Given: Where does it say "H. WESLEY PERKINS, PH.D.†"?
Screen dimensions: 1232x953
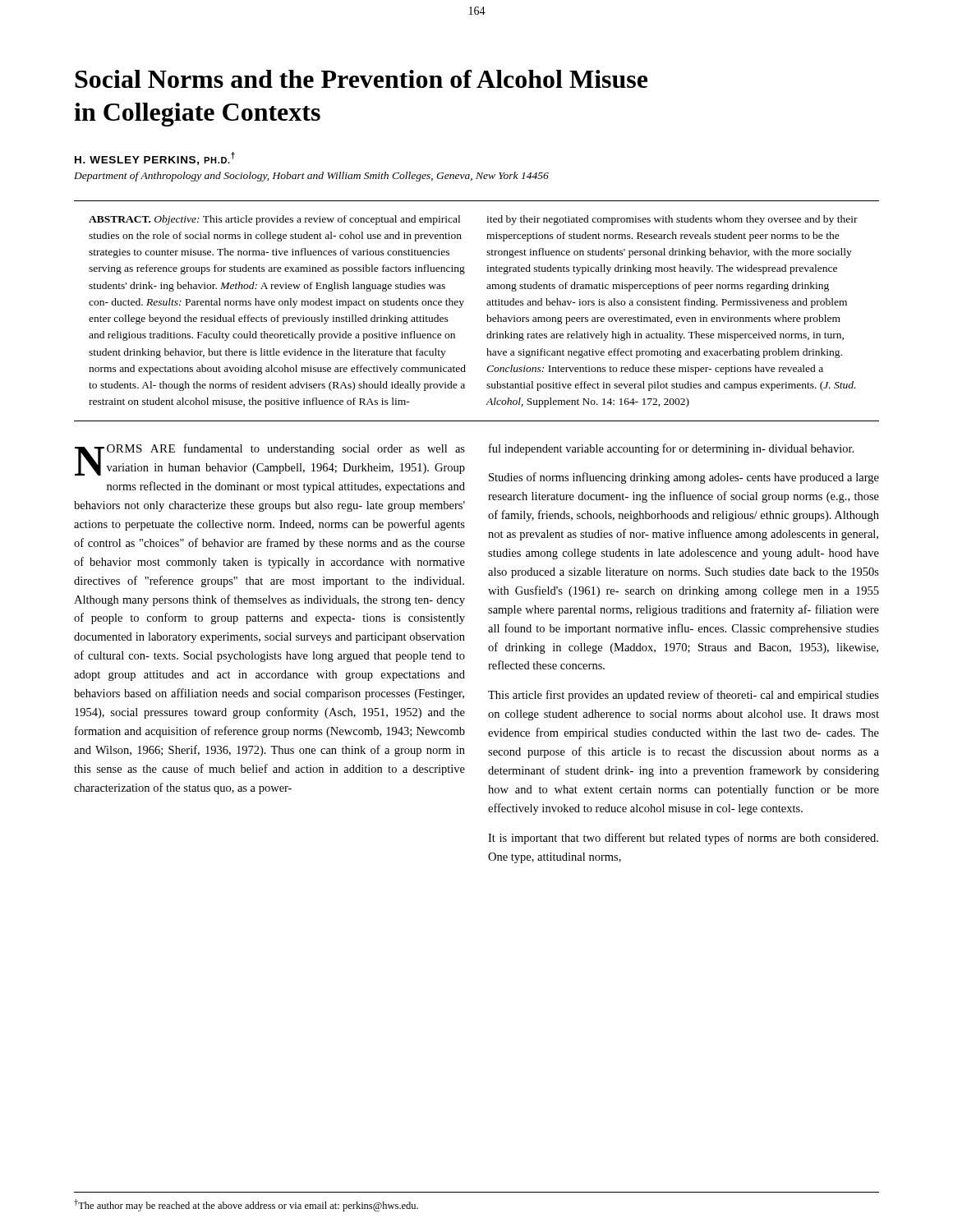Looking at the screenshot, I should click(155, 158).
